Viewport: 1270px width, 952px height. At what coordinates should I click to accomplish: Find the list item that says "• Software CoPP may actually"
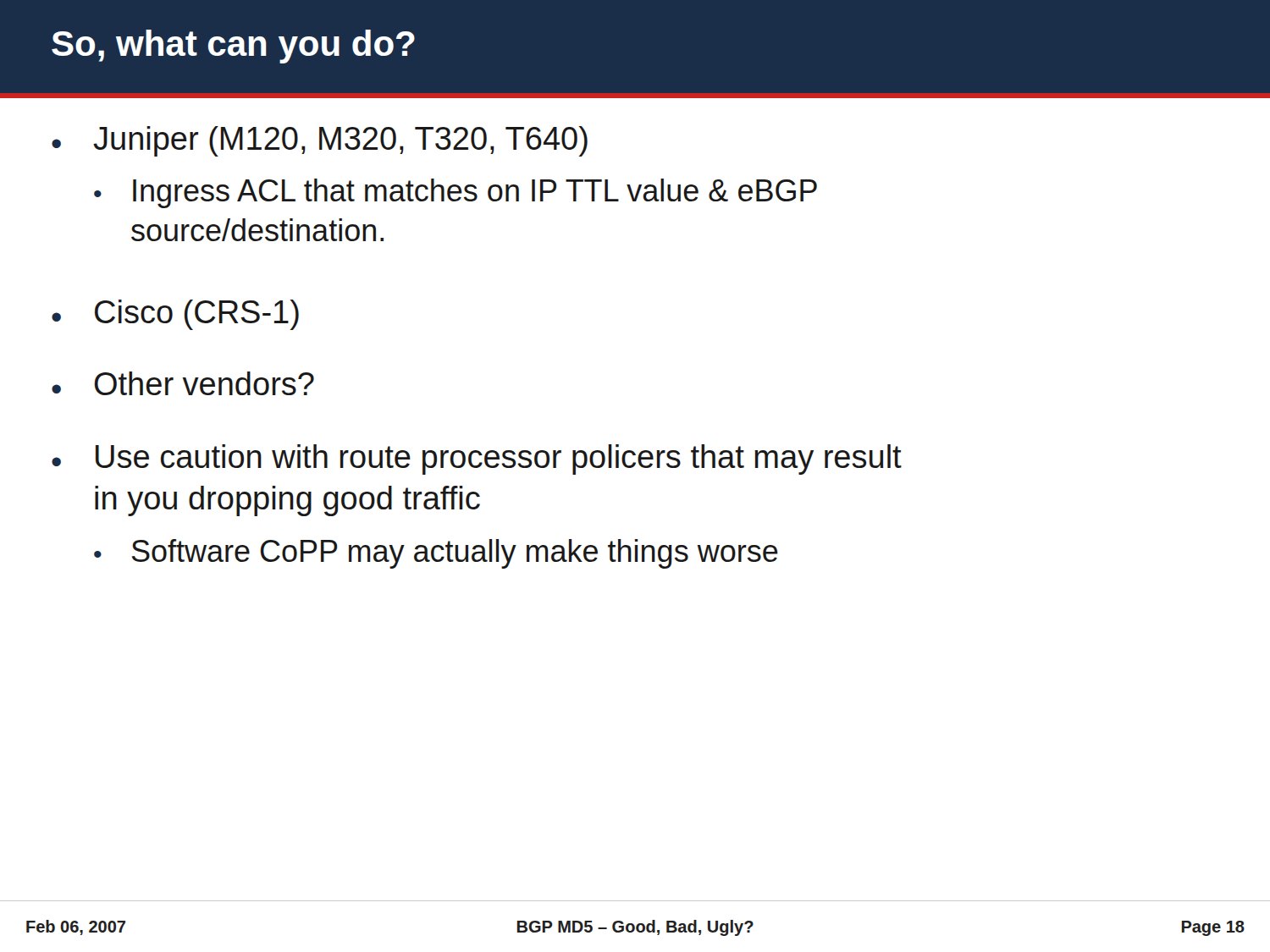(x=656, y=552)
